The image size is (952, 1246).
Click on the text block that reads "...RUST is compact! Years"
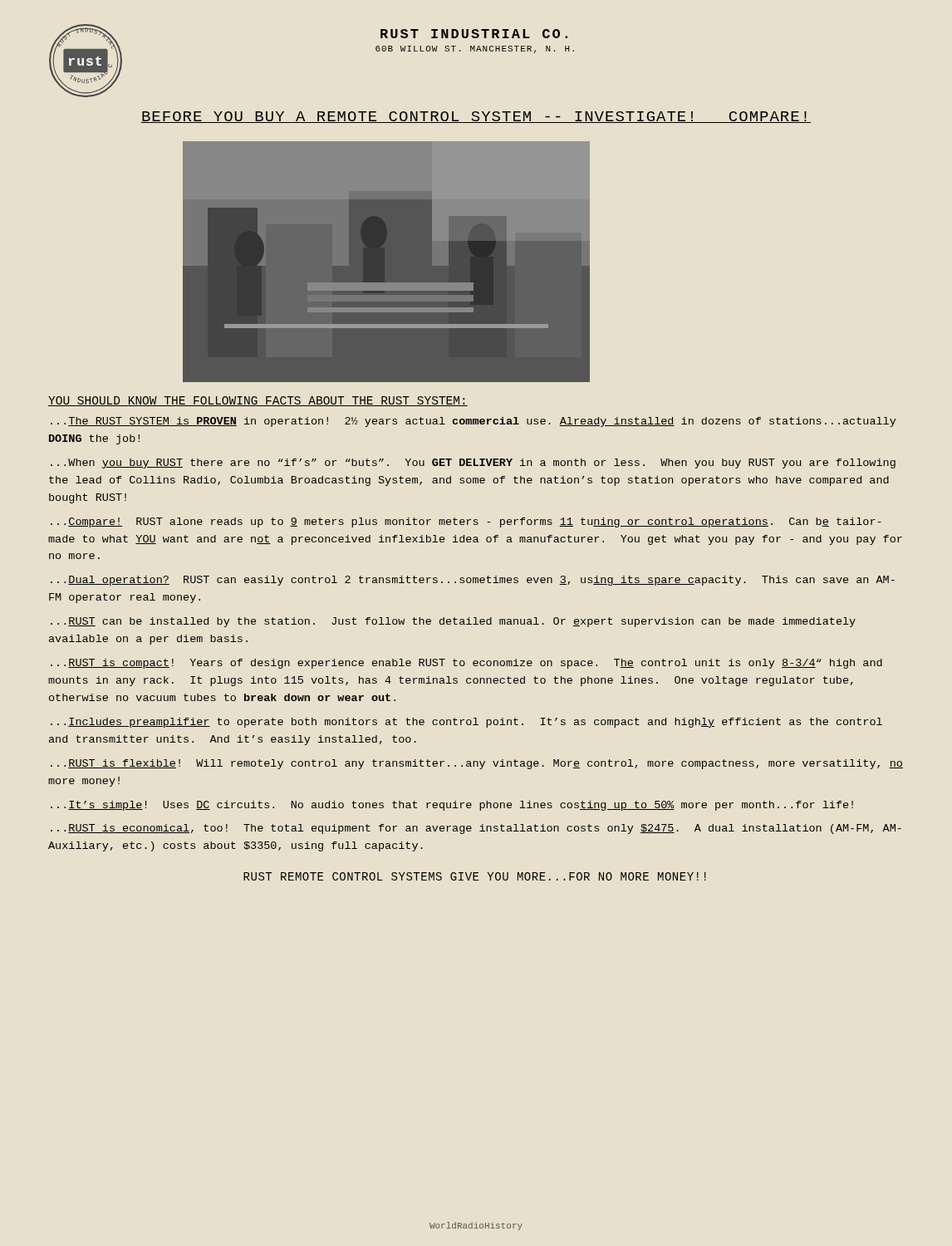click(x=465, y=681)
